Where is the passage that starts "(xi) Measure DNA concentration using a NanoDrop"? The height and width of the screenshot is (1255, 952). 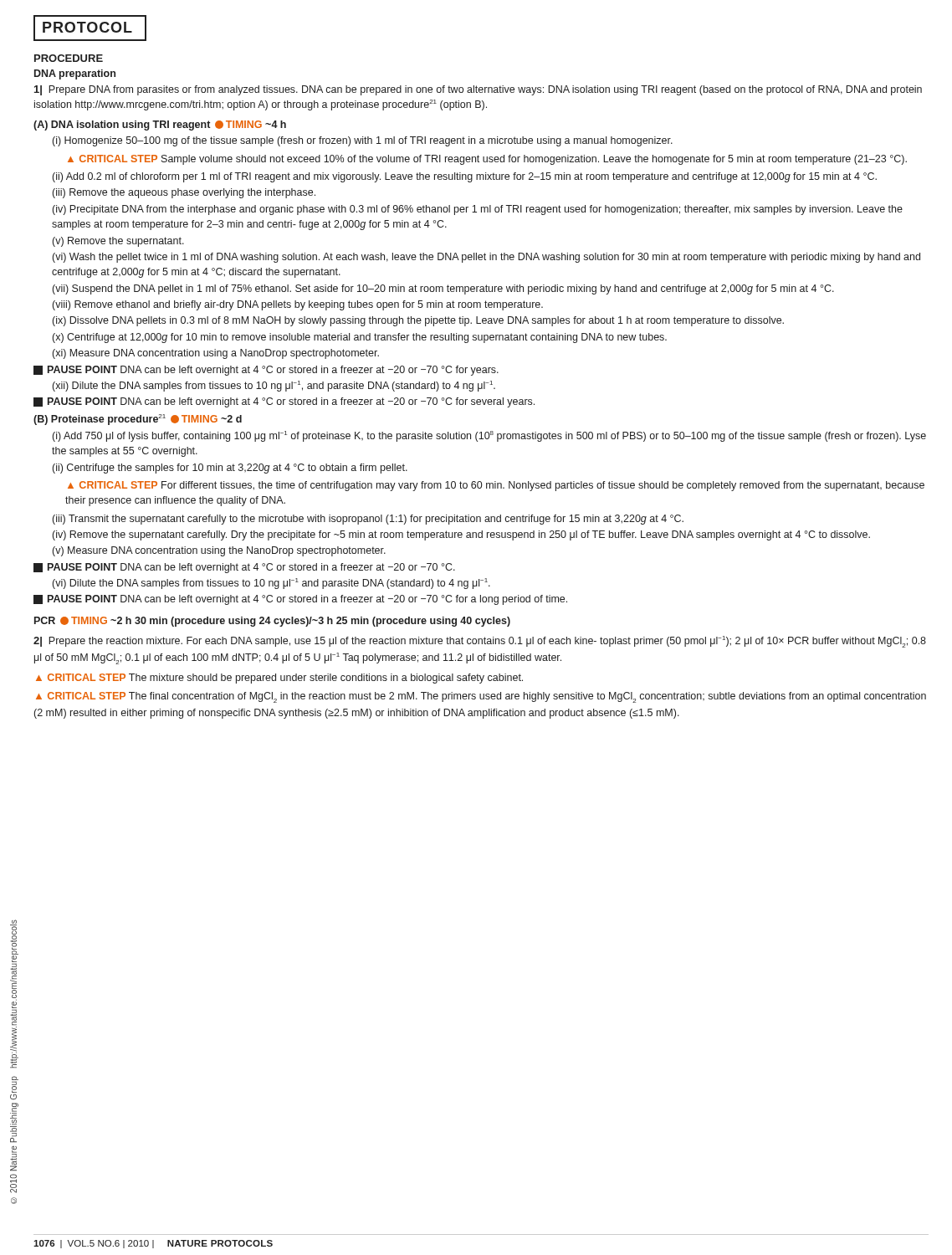pyautogui.click(x=216, y=353)
